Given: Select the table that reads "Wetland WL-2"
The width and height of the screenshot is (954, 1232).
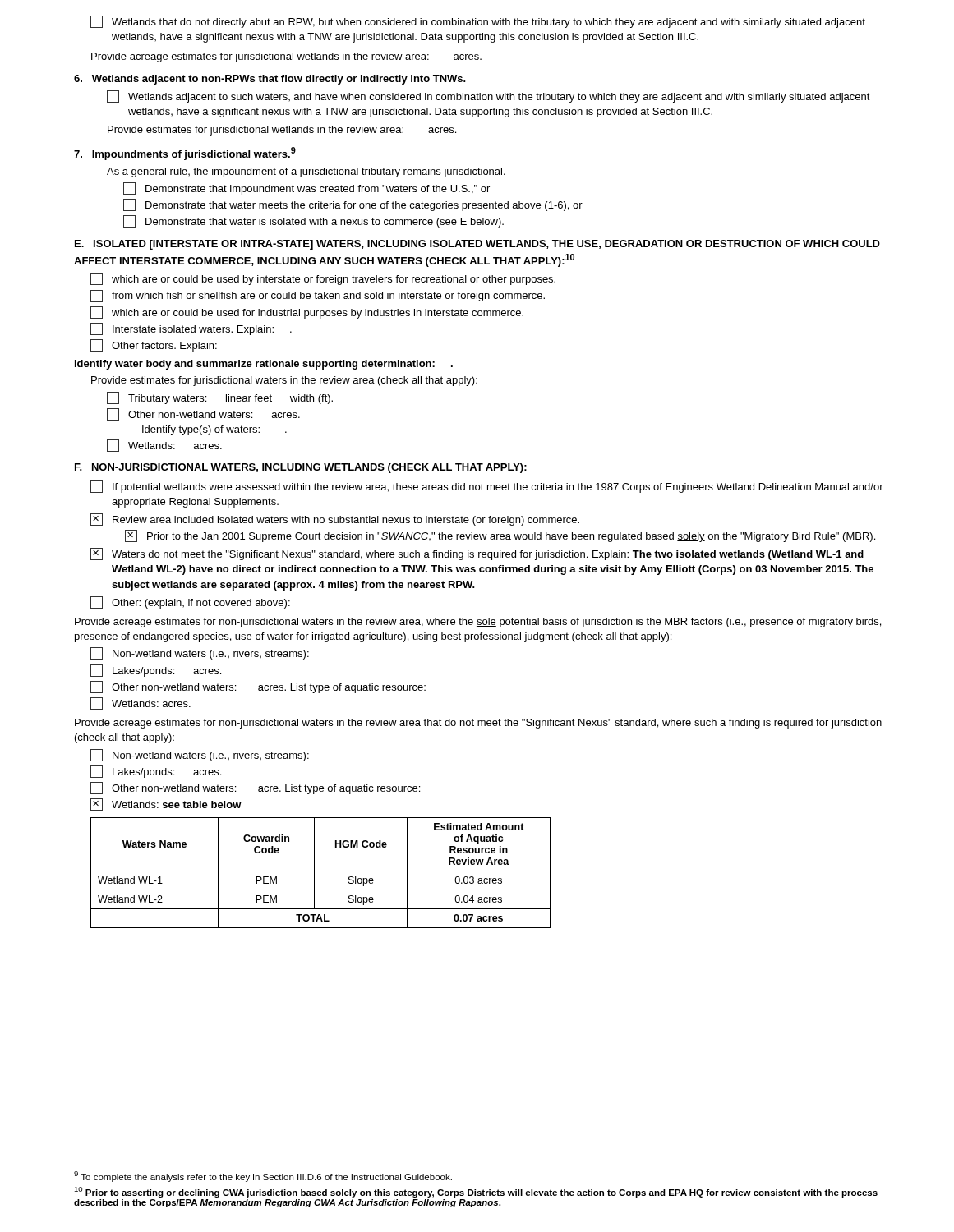Looking at the screenshot, I should coord(498,873).
